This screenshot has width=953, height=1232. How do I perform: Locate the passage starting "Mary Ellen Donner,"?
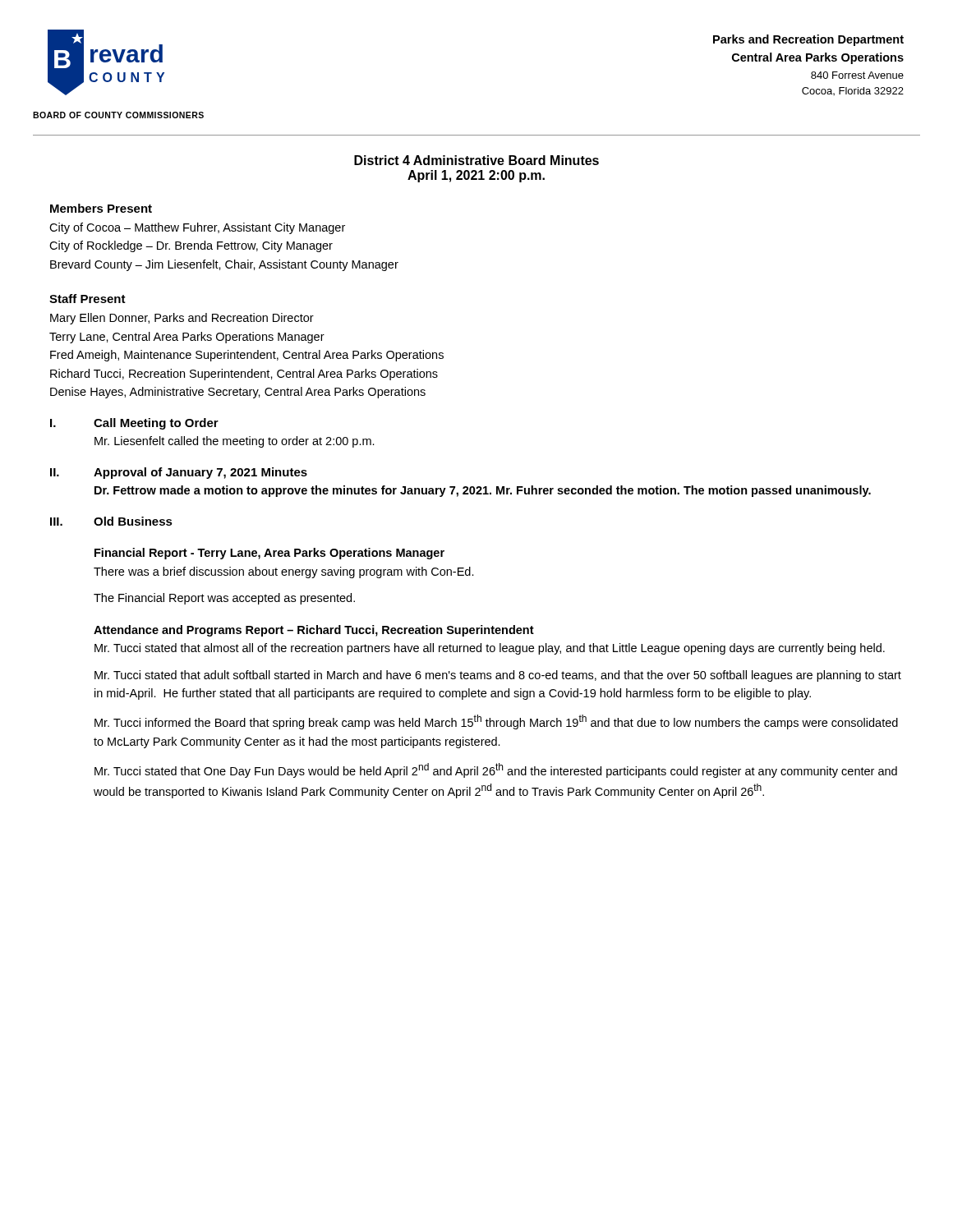coord(247,355)
